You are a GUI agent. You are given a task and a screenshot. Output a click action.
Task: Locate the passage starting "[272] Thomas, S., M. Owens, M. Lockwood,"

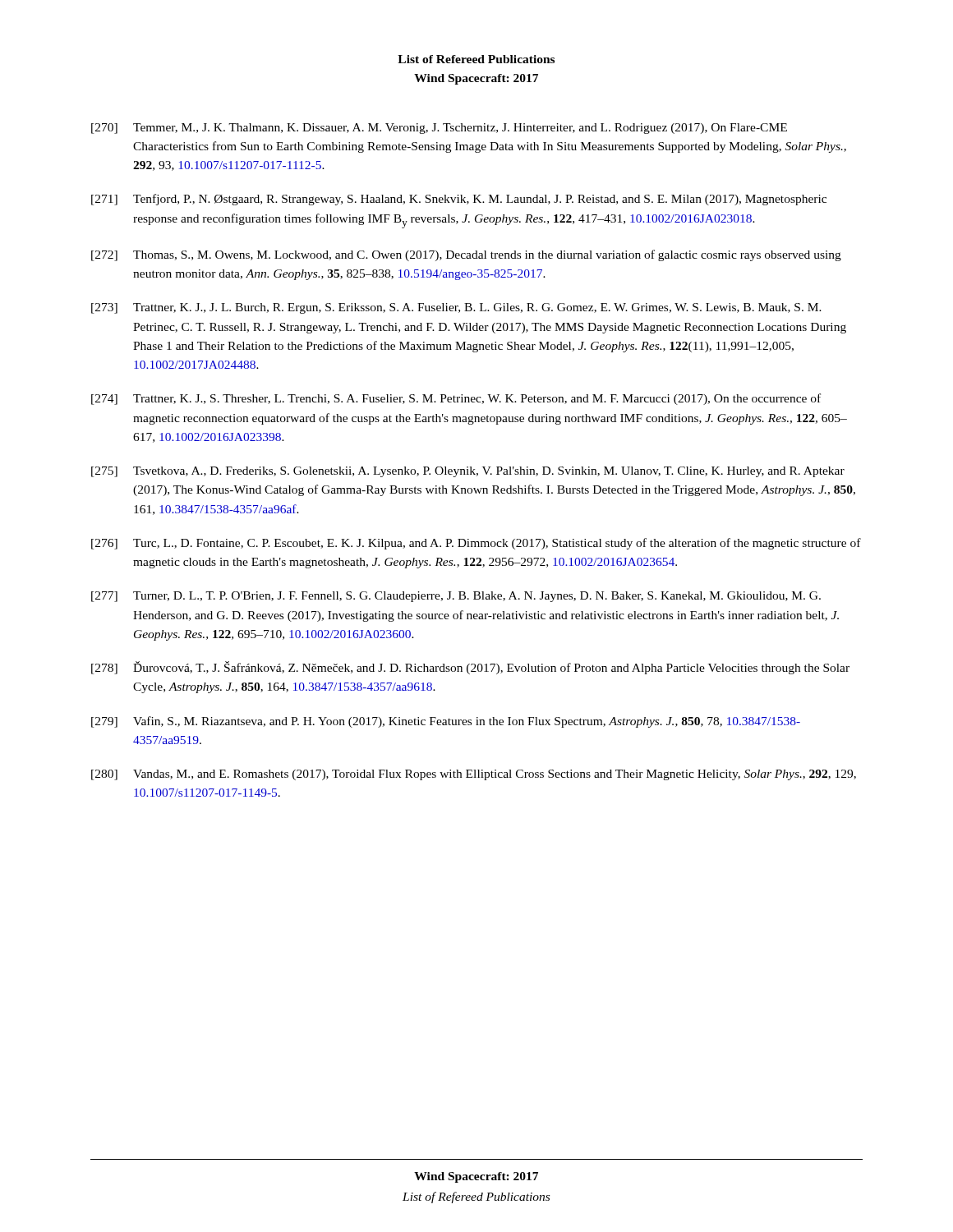click(476, 264)
